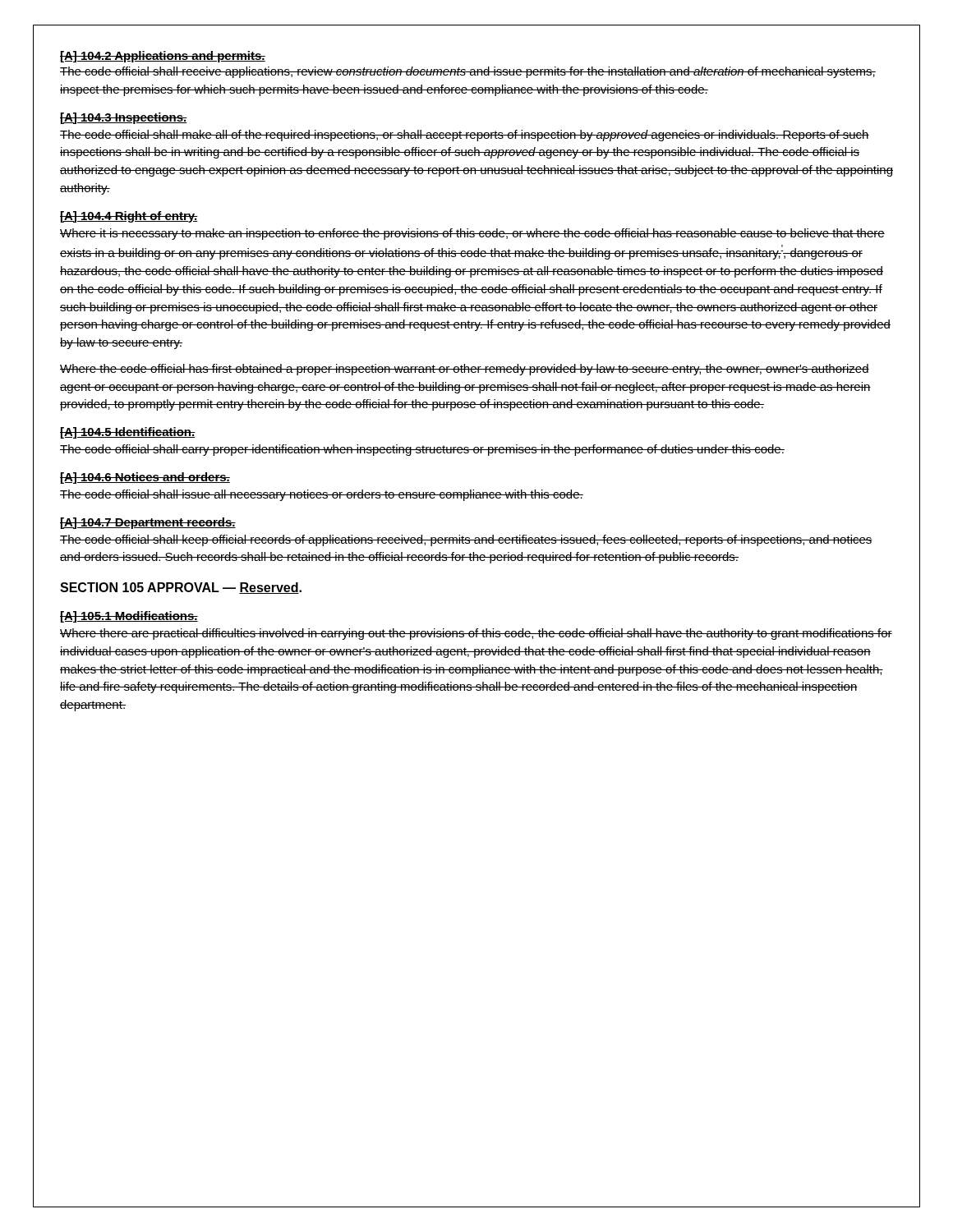The width and height of the screenshot is (953, 1232).
Task: Click where it says "[A] 104.3 Inspections."
Action: (123, 117)
